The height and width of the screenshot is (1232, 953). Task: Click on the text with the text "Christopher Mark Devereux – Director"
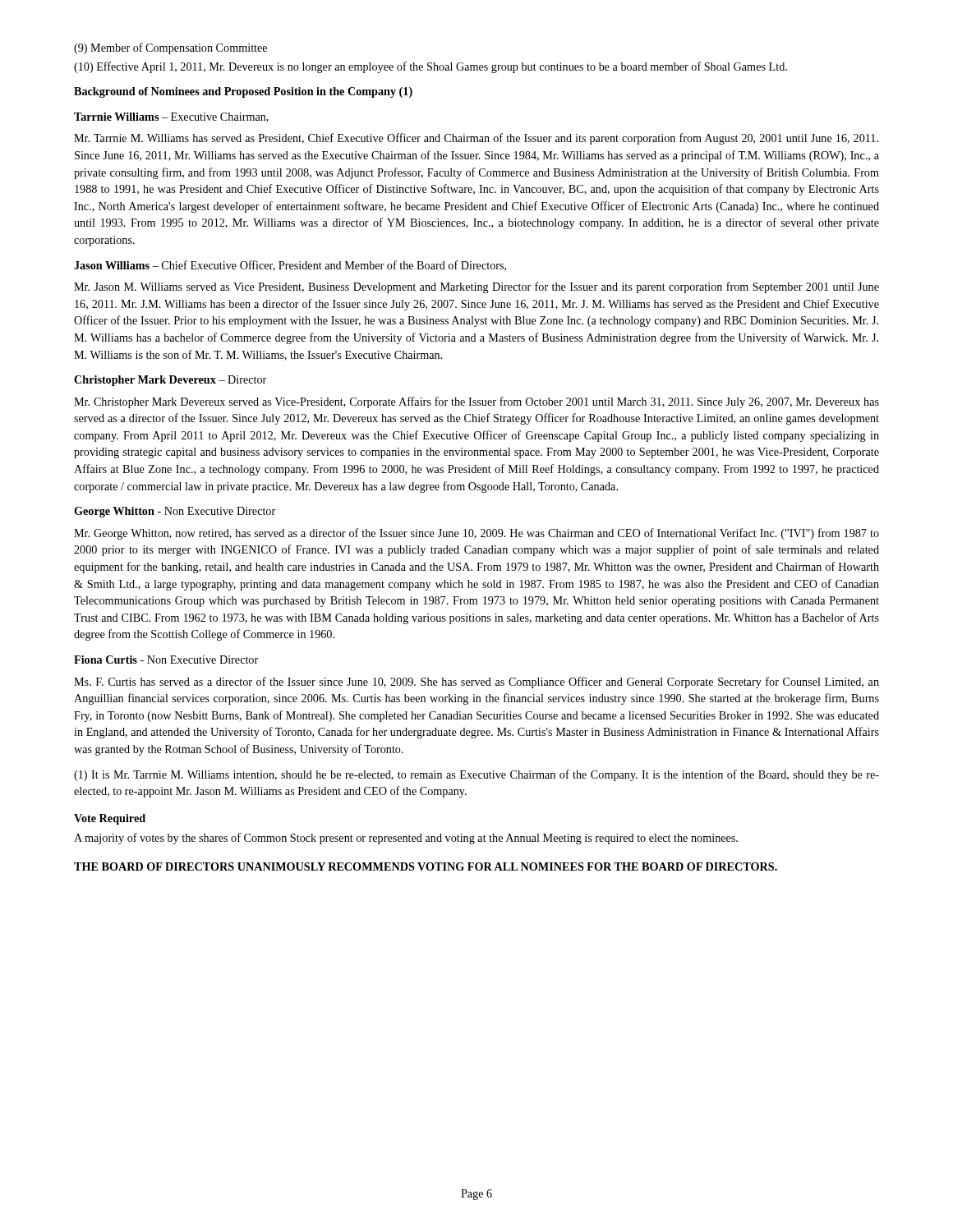click(x=170, y=381)
